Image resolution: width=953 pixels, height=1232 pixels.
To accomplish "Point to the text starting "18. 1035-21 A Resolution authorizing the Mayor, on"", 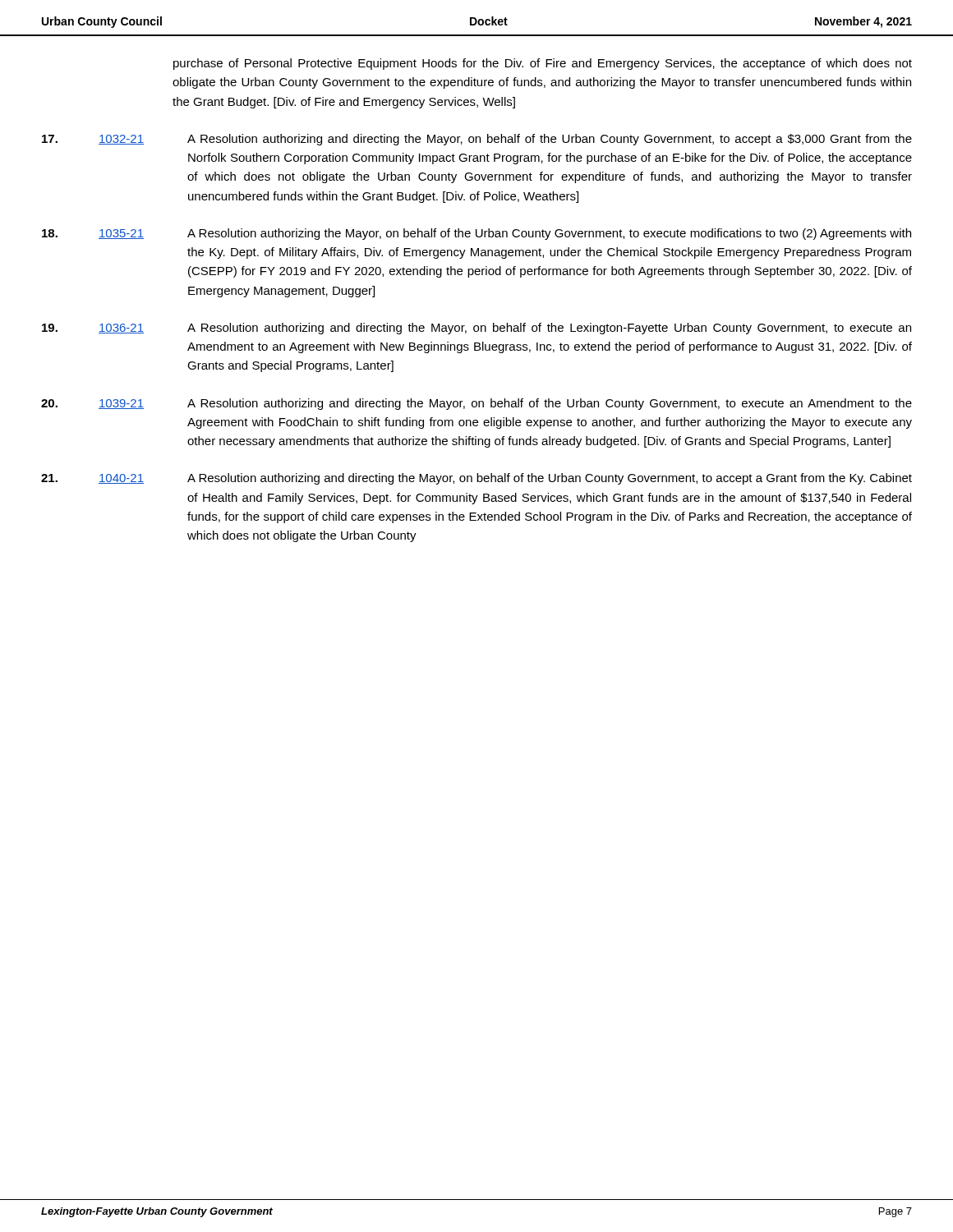I will 476,261.
